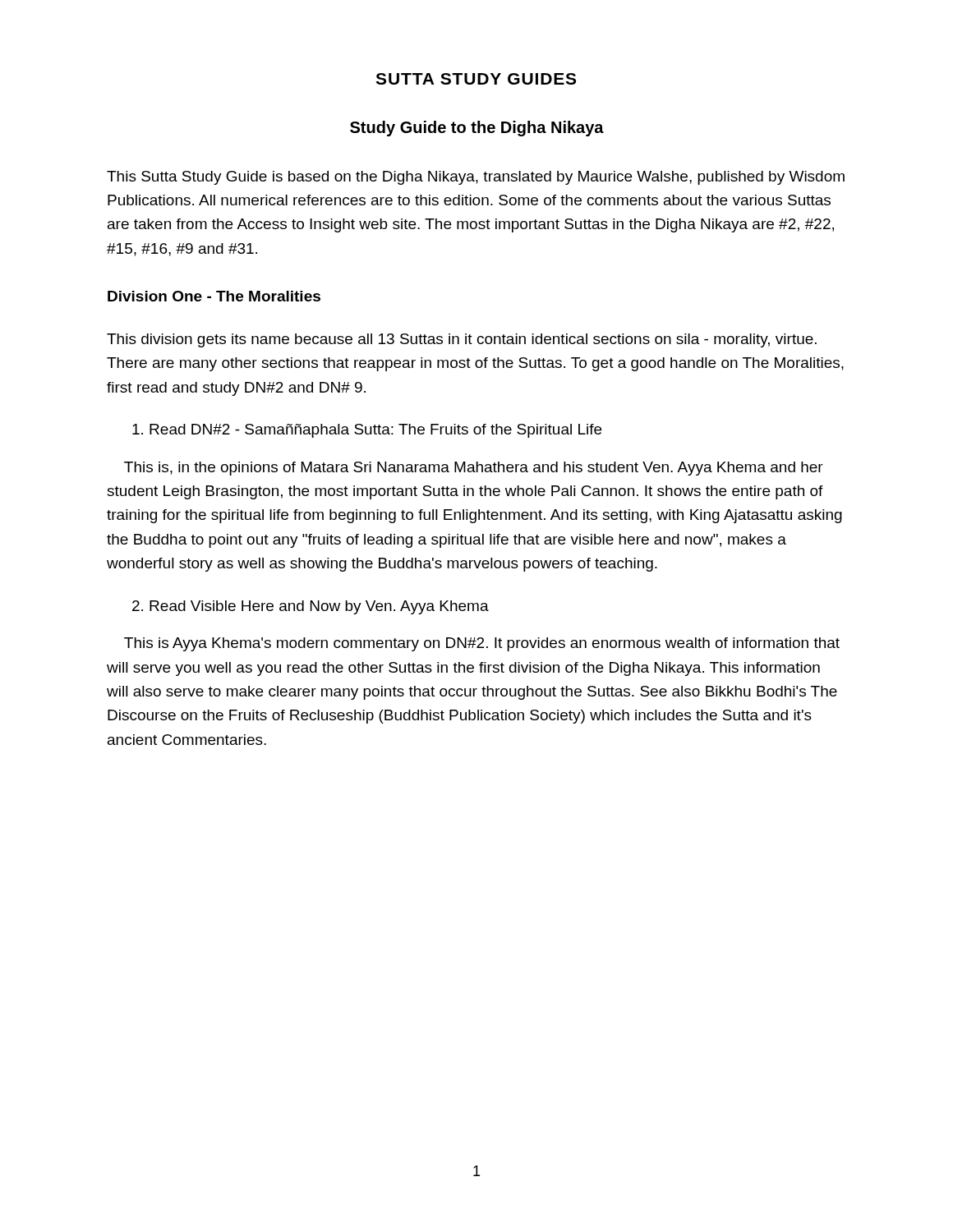The image size is (953, 1232).
Task: Select the text starting "This is, in the opinions"
Action: click(x=475, y=515)
